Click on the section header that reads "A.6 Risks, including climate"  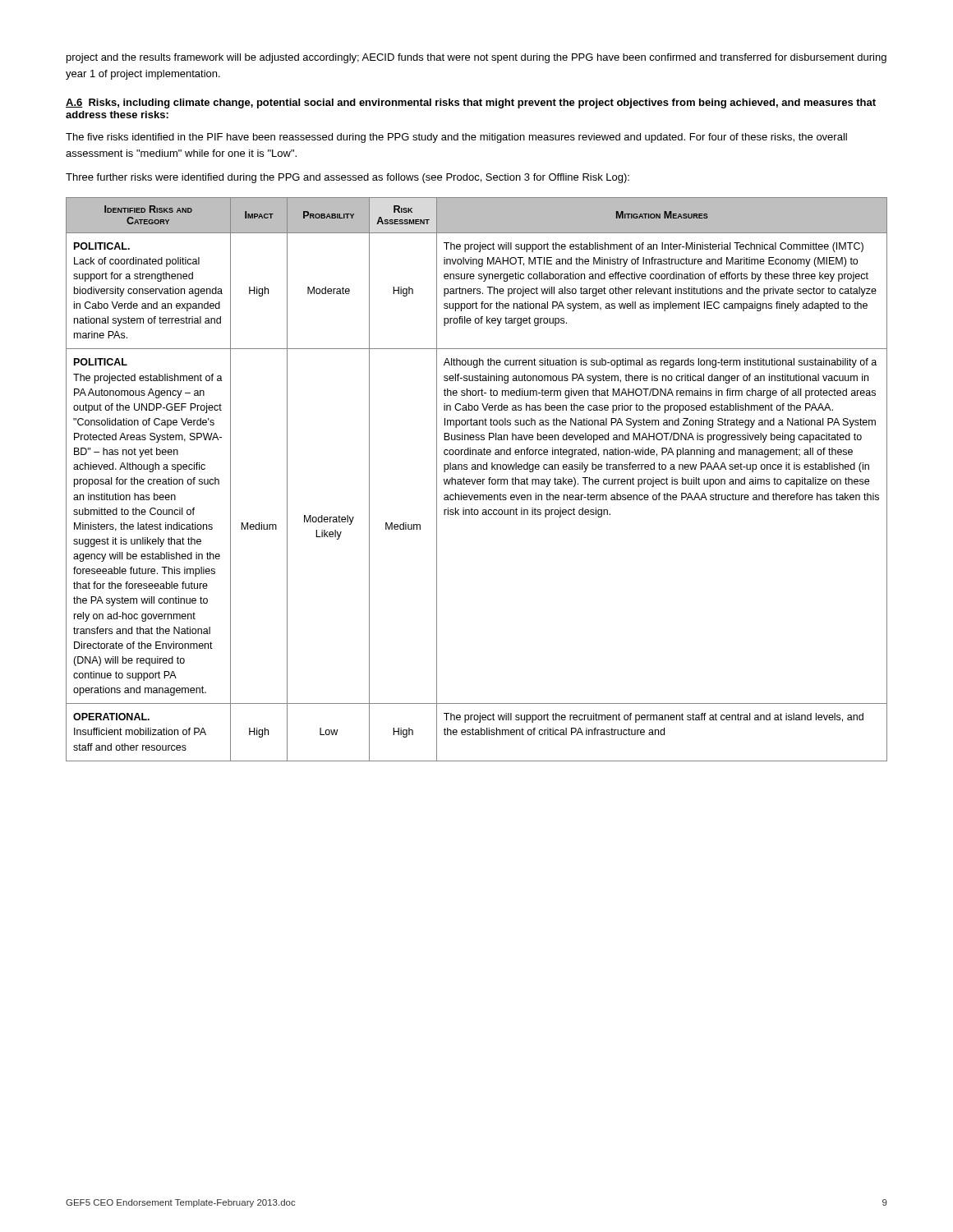(x=471, y=108)
